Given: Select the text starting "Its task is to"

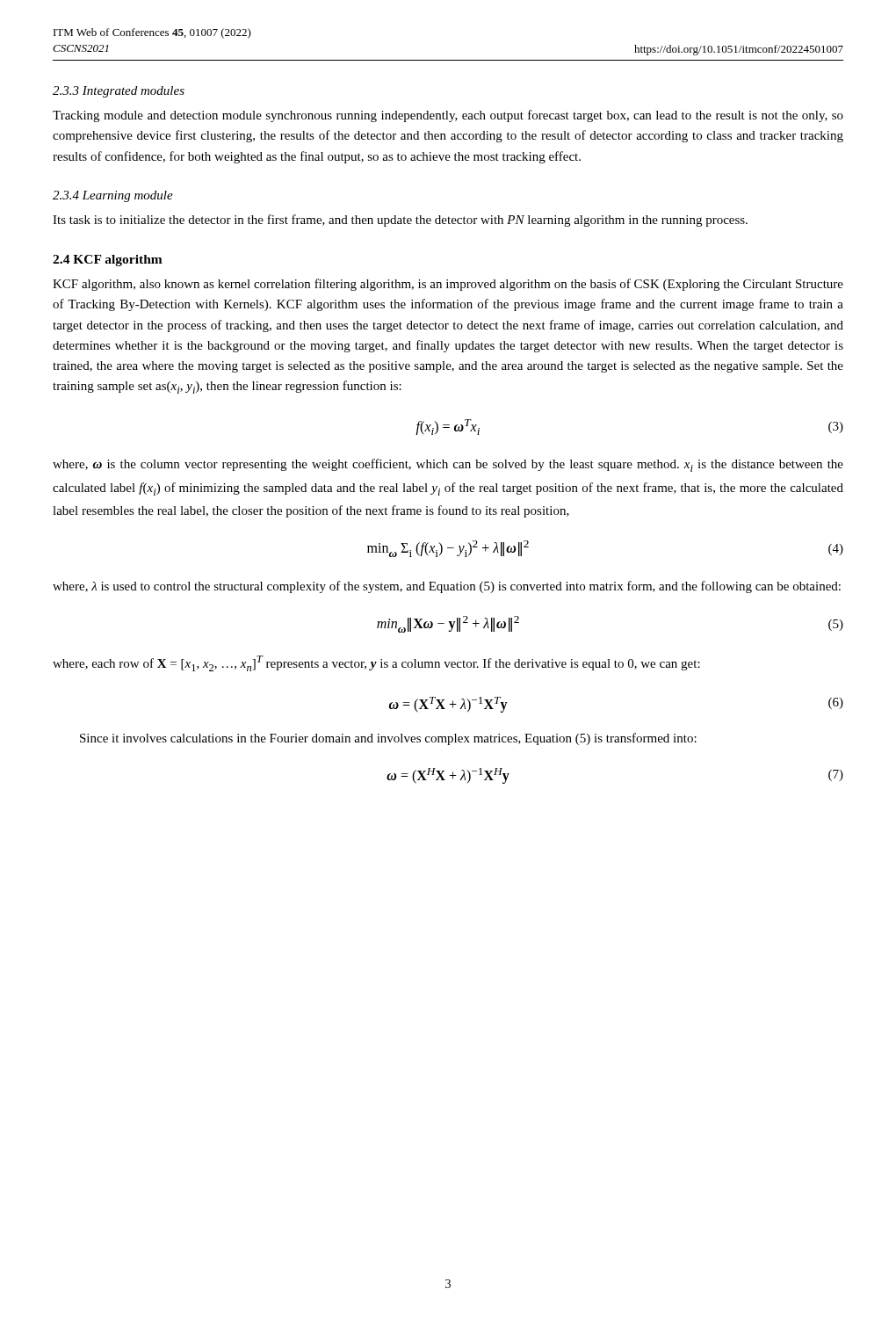Looking at the screenshot, I should (x=401, y=219).
